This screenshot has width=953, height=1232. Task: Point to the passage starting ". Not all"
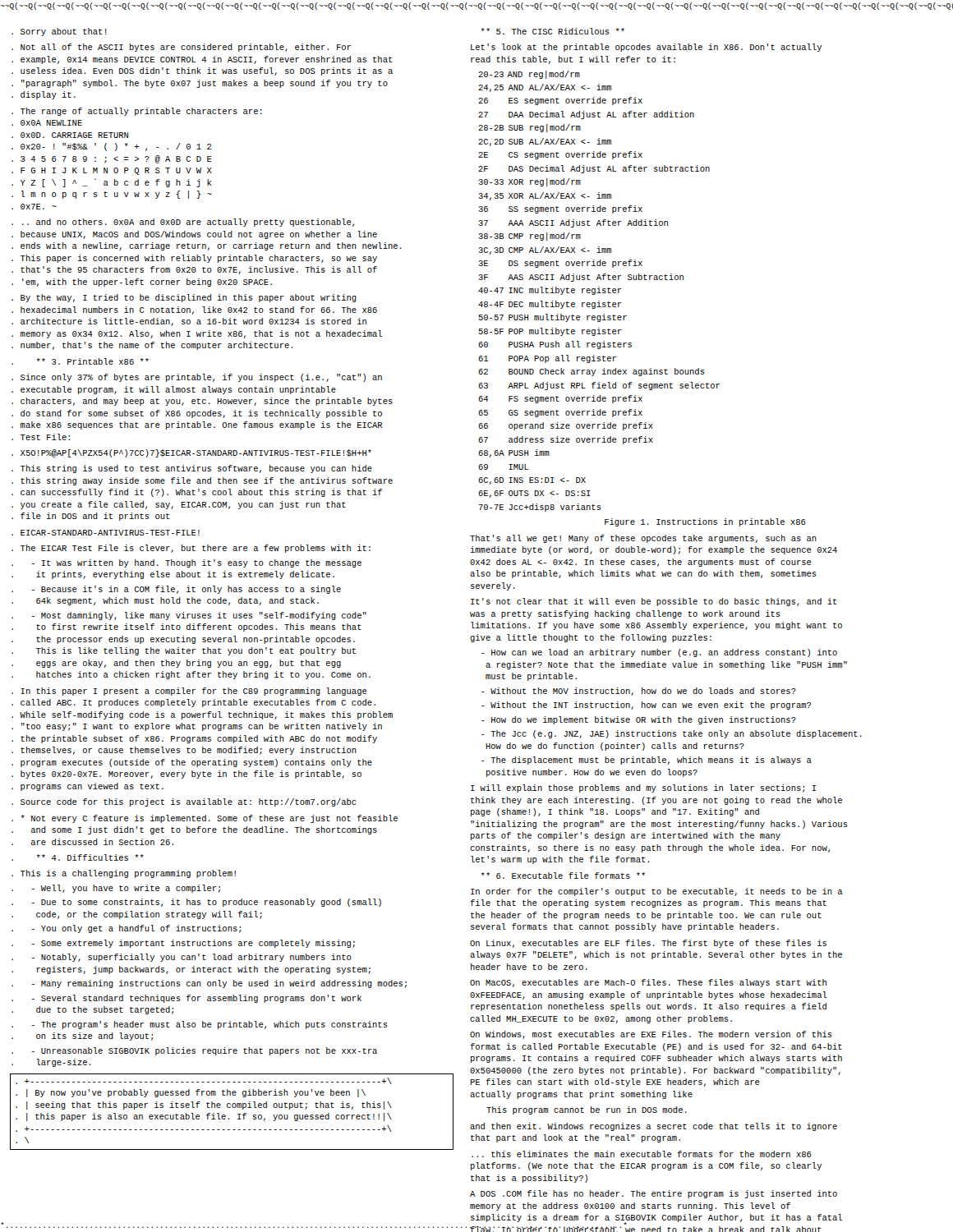pos(201,72)
